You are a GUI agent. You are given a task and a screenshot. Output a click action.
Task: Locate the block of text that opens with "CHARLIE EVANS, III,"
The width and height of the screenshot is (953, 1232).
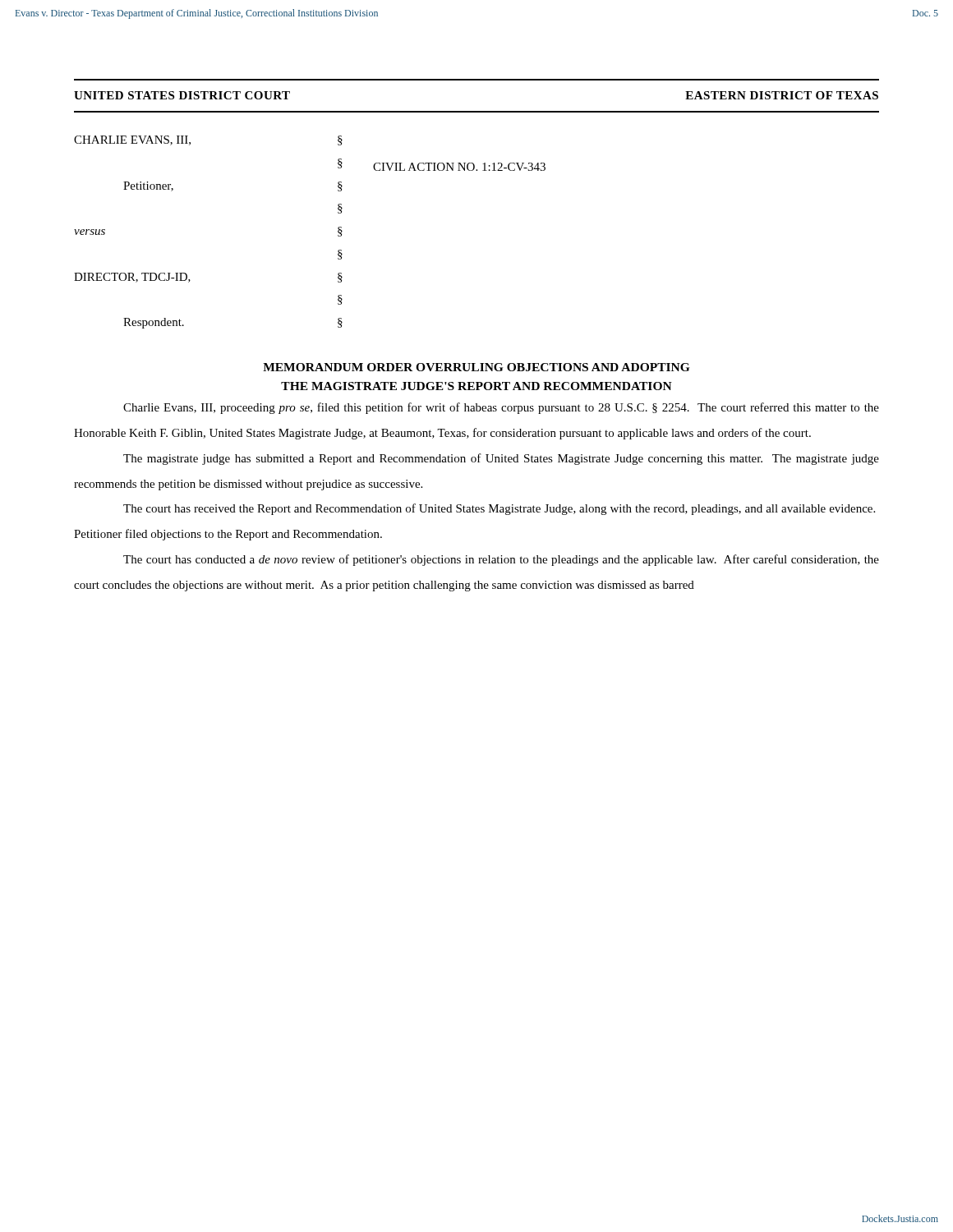(134, 140)
